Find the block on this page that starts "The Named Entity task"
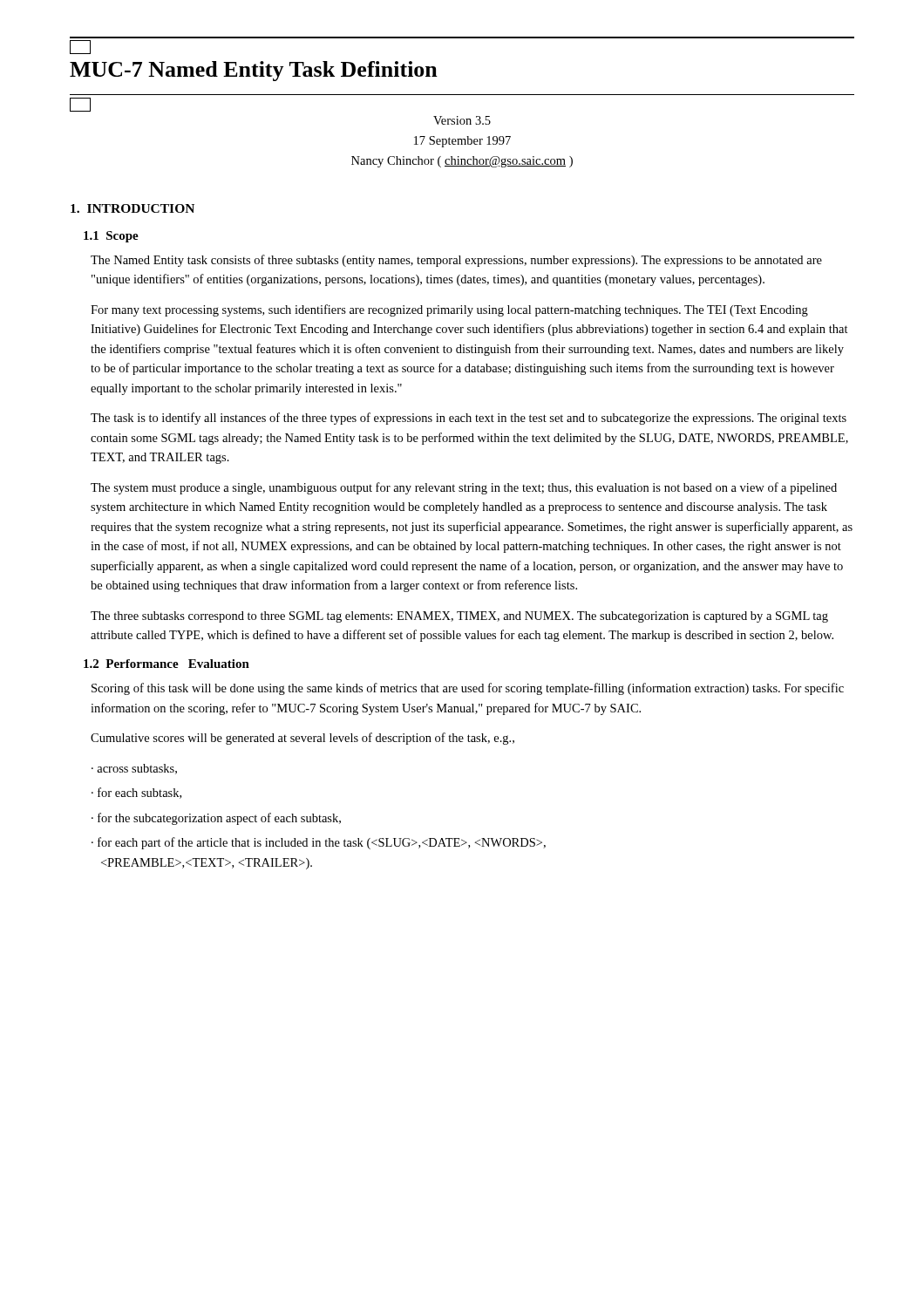Viewport: 924px width, 1308px height. click(456, 270)
